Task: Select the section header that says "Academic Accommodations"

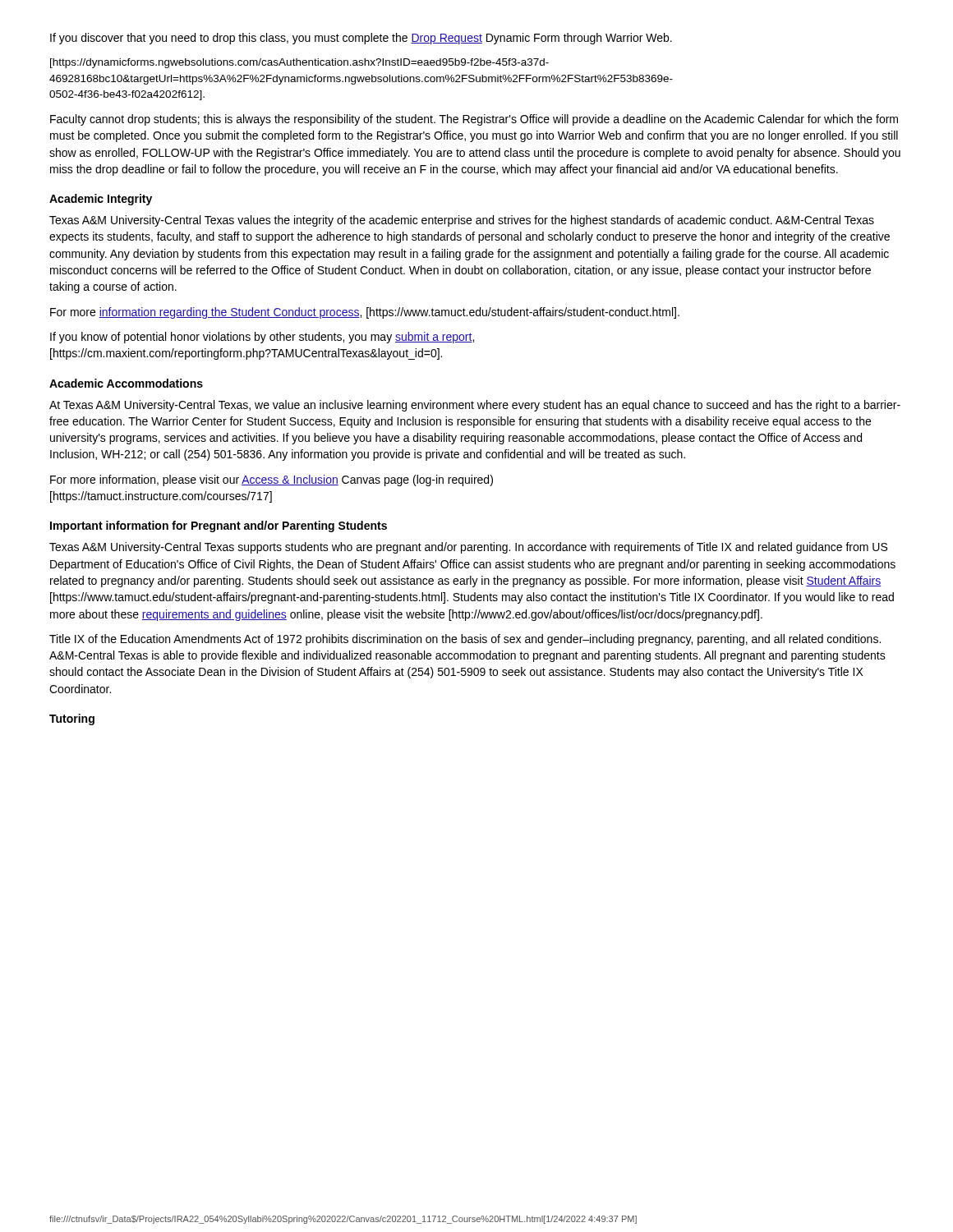Action: [x=126, y=383]
